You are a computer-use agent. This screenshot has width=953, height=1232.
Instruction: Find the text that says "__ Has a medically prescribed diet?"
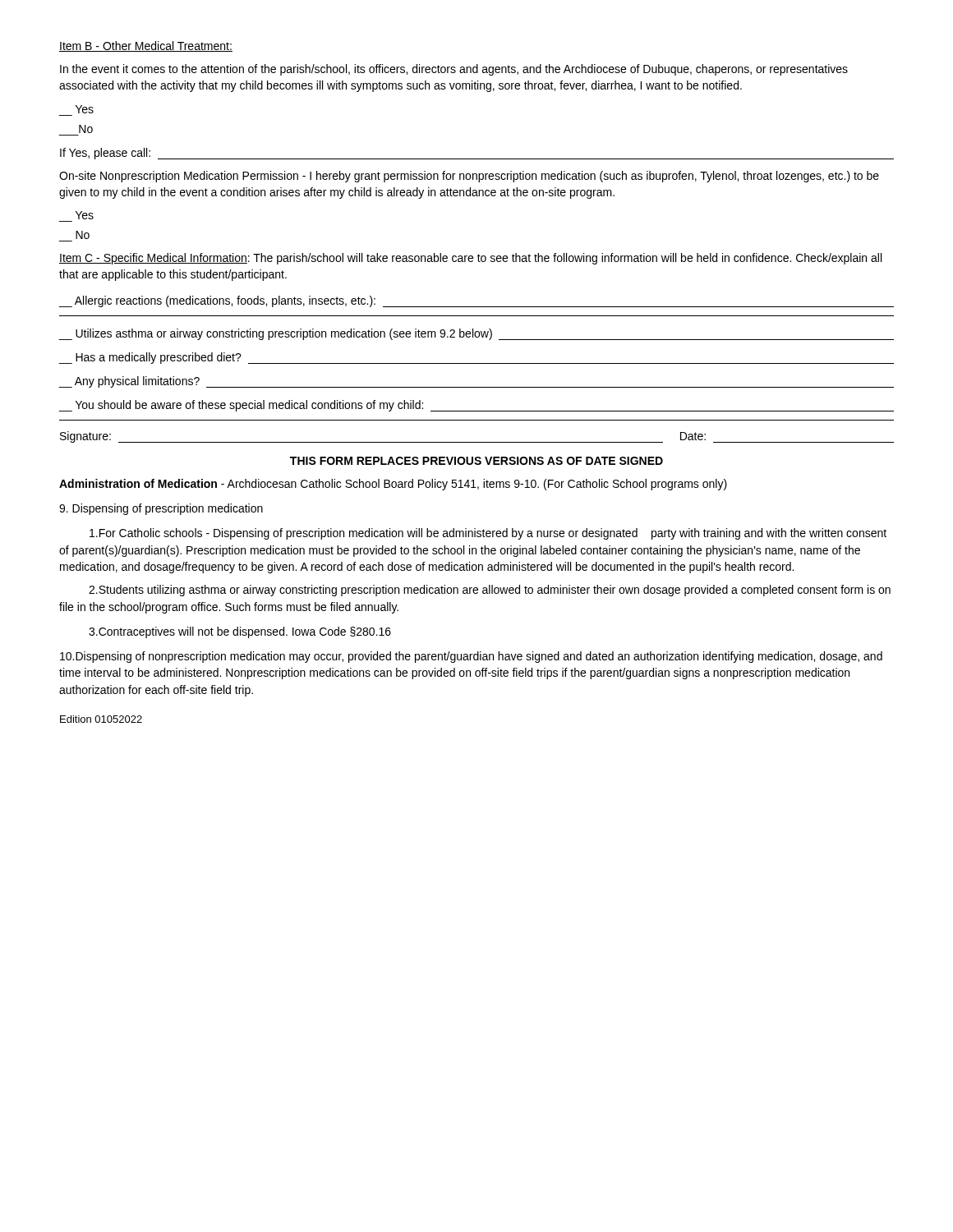coord(476,356)
